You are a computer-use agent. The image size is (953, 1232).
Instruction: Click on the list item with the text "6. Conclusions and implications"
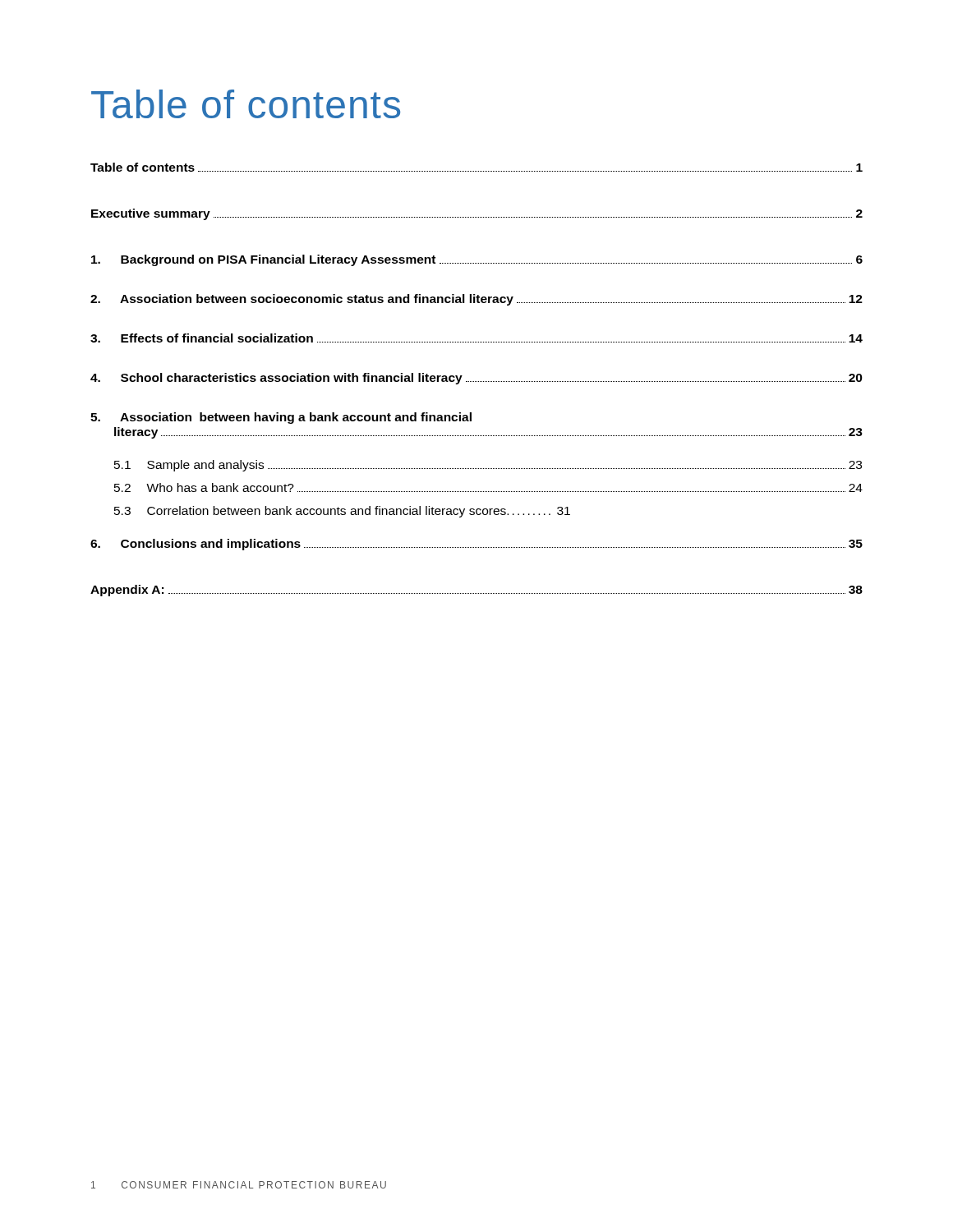point(476,544)
